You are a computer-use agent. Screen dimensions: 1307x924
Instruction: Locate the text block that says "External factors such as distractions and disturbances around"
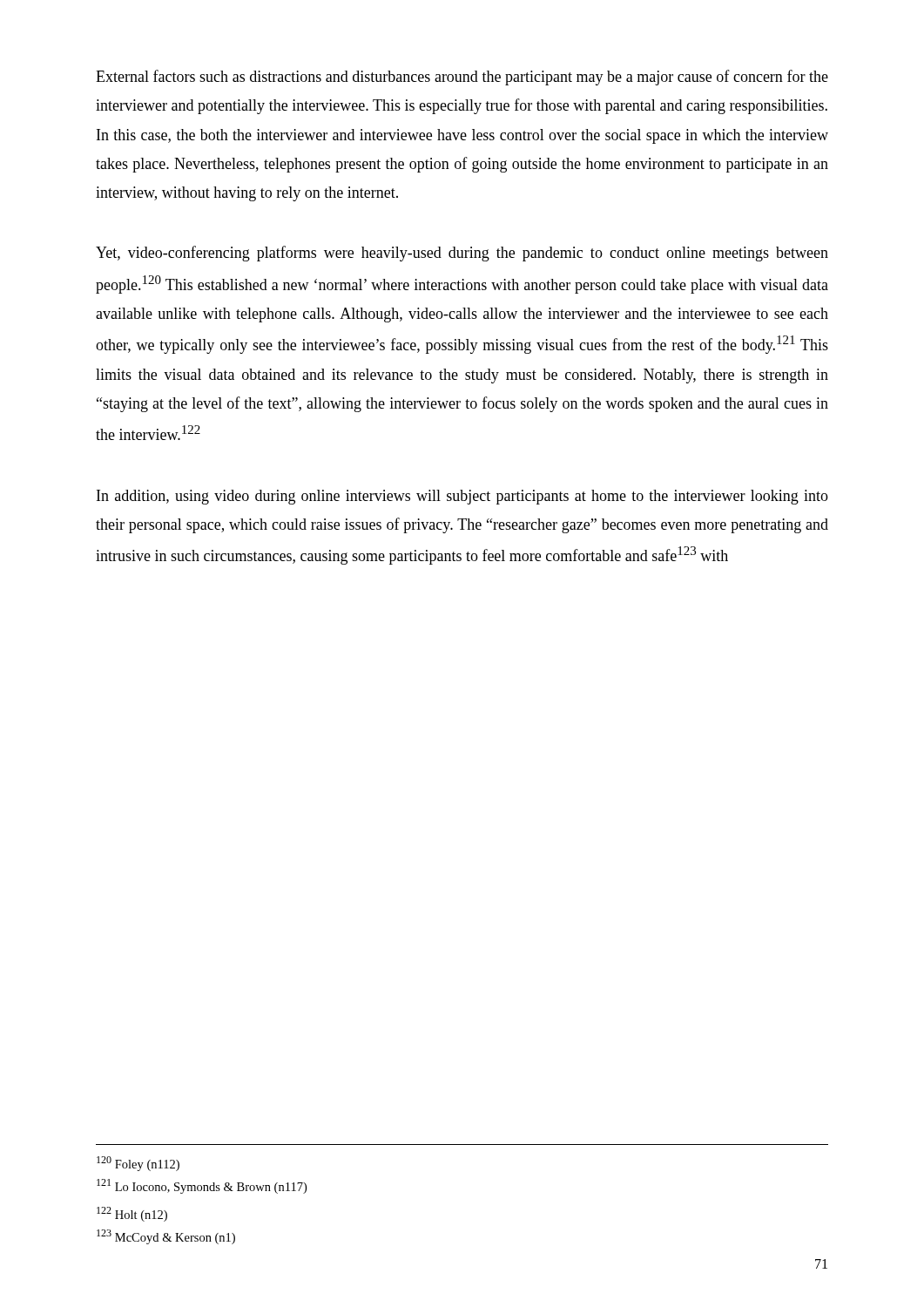(x=462, y=135)
